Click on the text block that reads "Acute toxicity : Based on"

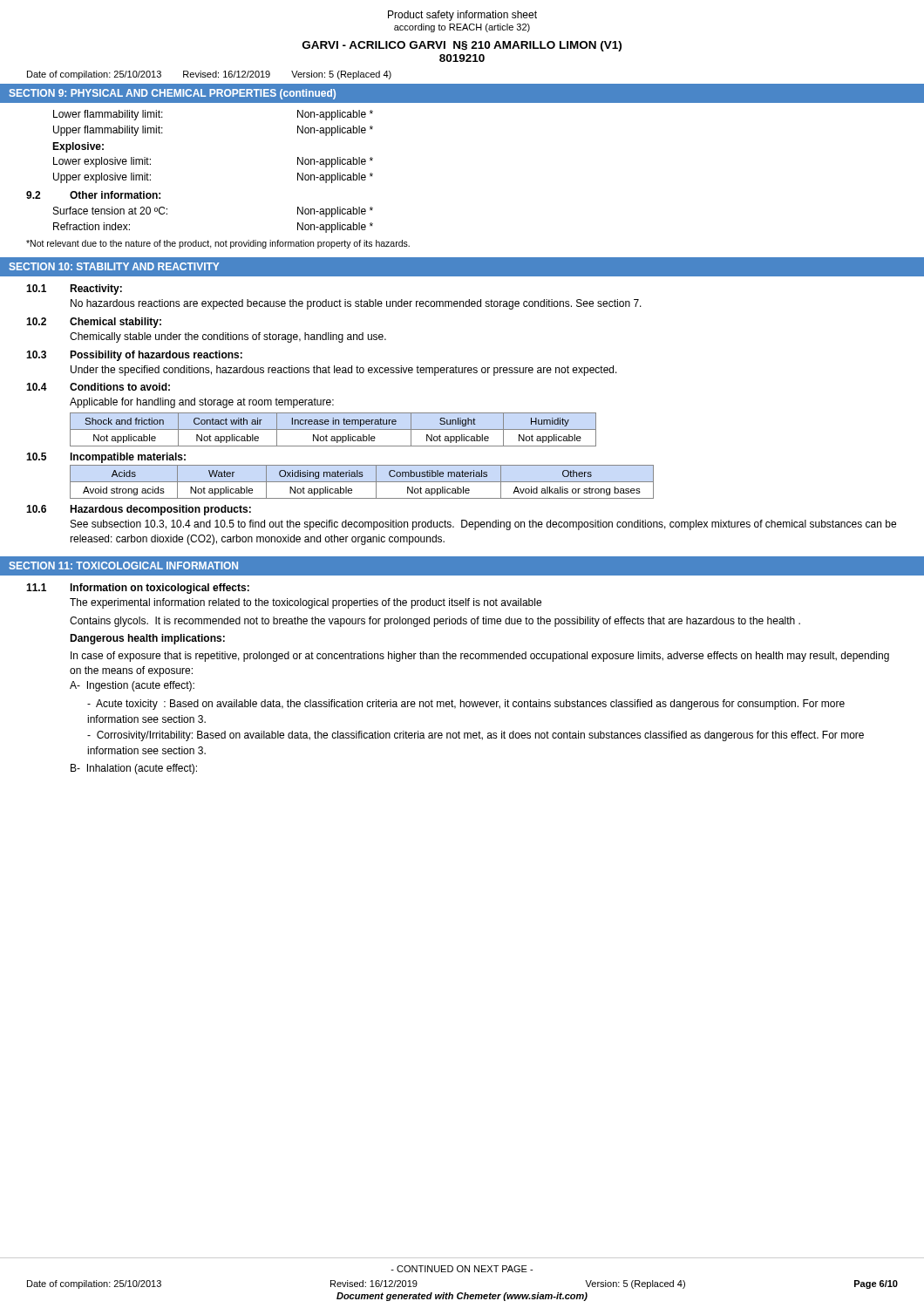pos(476,727)
